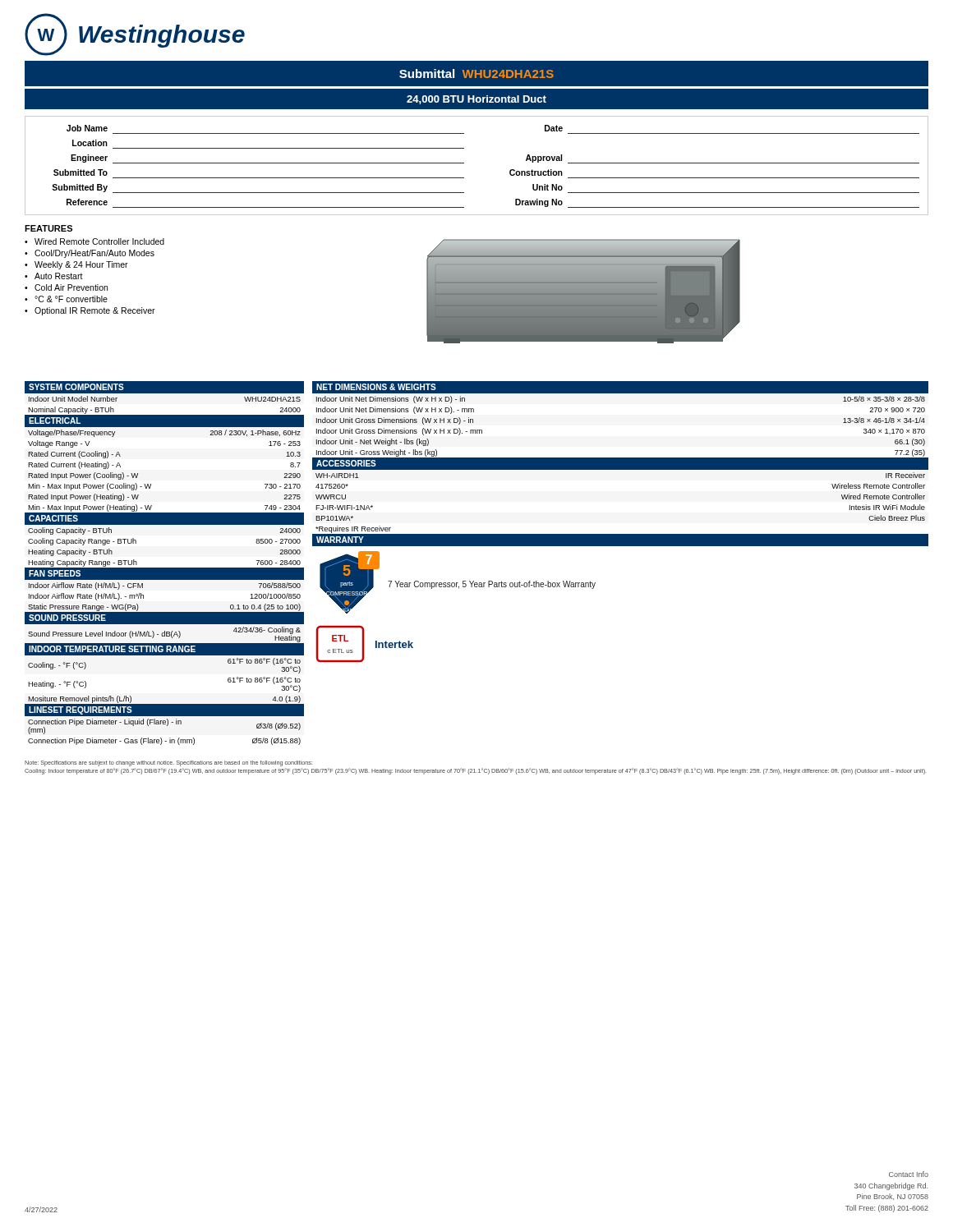This screenshot has width=953, height=1232.
Task: Locate the table with the text "Job Name Location Engineer Submitted"
Action: point(476,166)
